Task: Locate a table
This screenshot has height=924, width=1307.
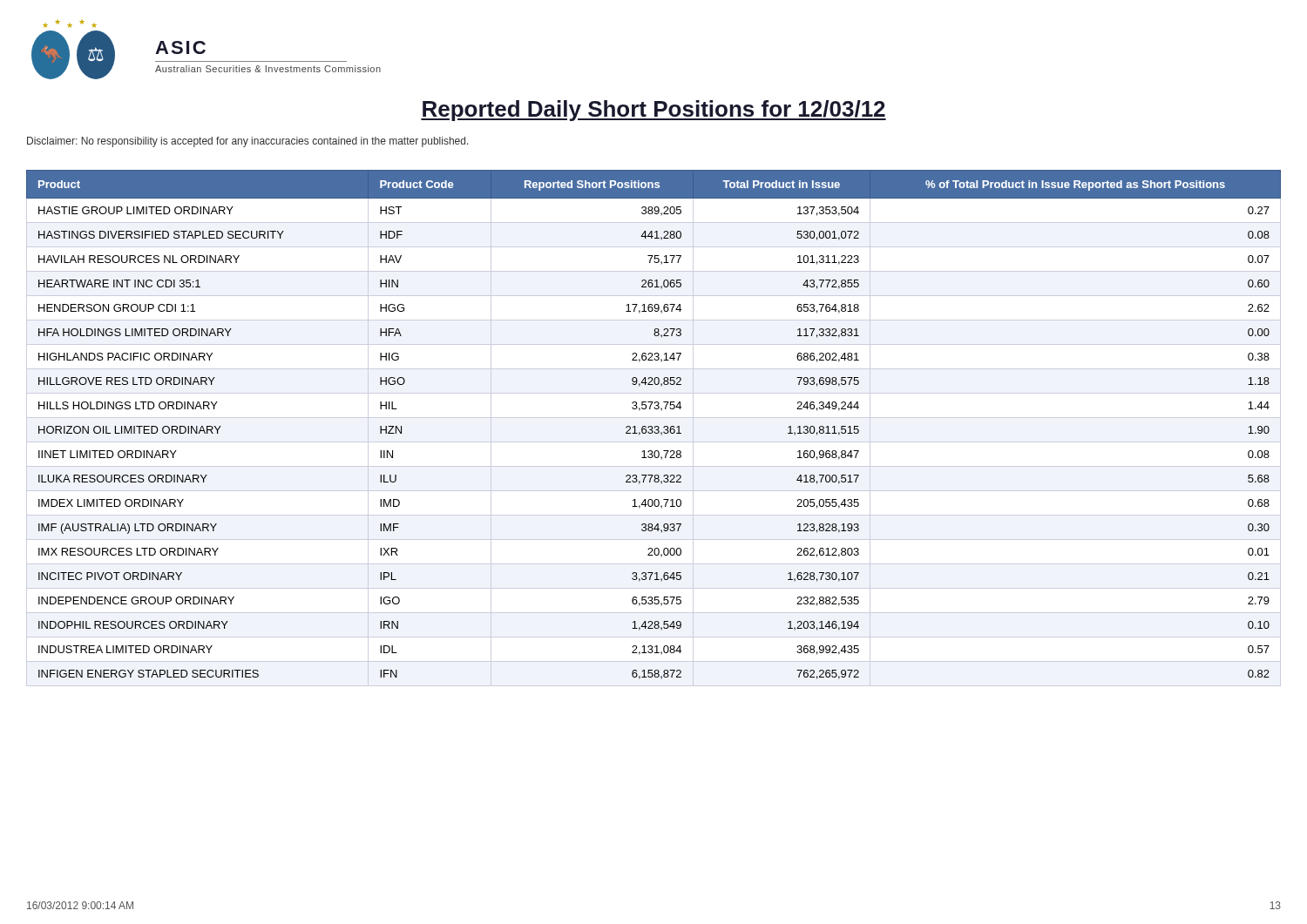Action: [x=654, y=428]
